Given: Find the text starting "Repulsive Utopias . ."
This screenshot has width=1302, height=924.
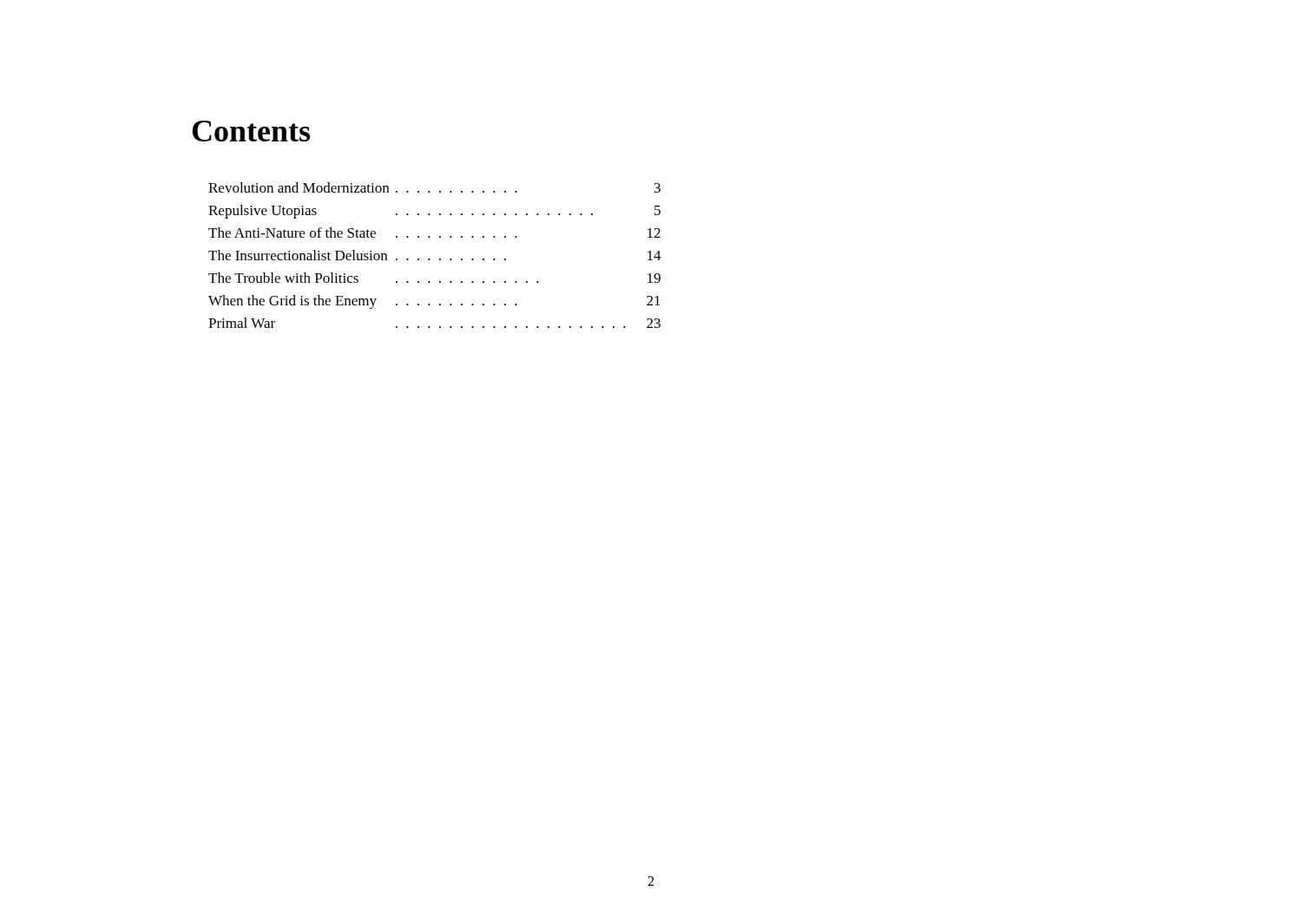Looking at the screenshot, I should click(435, 211).
